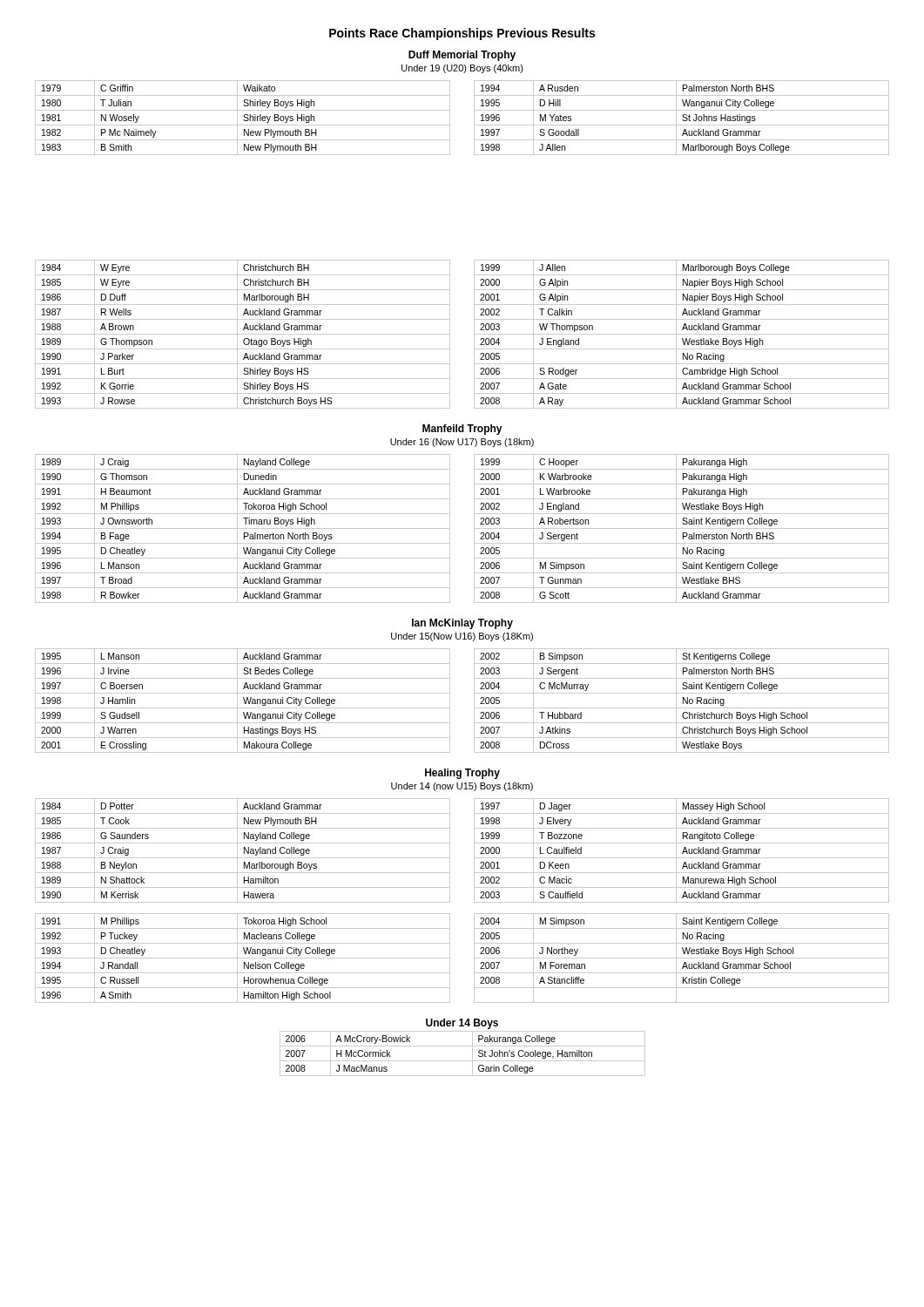The image size is (924, 1307).
Task: Find the title on this page that starts "Points Race Championships Previous"
Action: coord(462,33)
